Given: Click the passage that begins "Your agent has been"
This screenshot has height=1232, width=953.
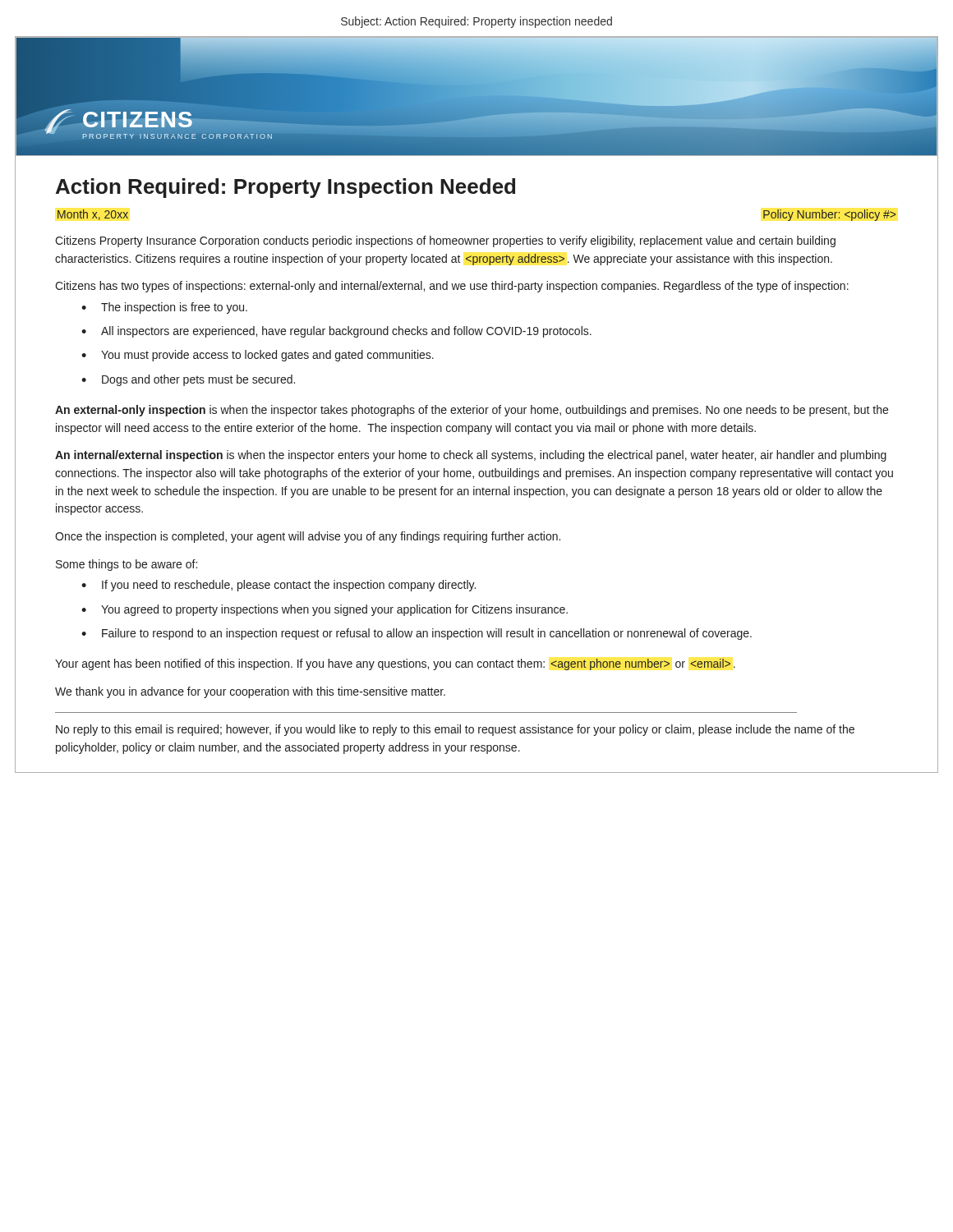Looking at the screenshot, I should (395, 663).
